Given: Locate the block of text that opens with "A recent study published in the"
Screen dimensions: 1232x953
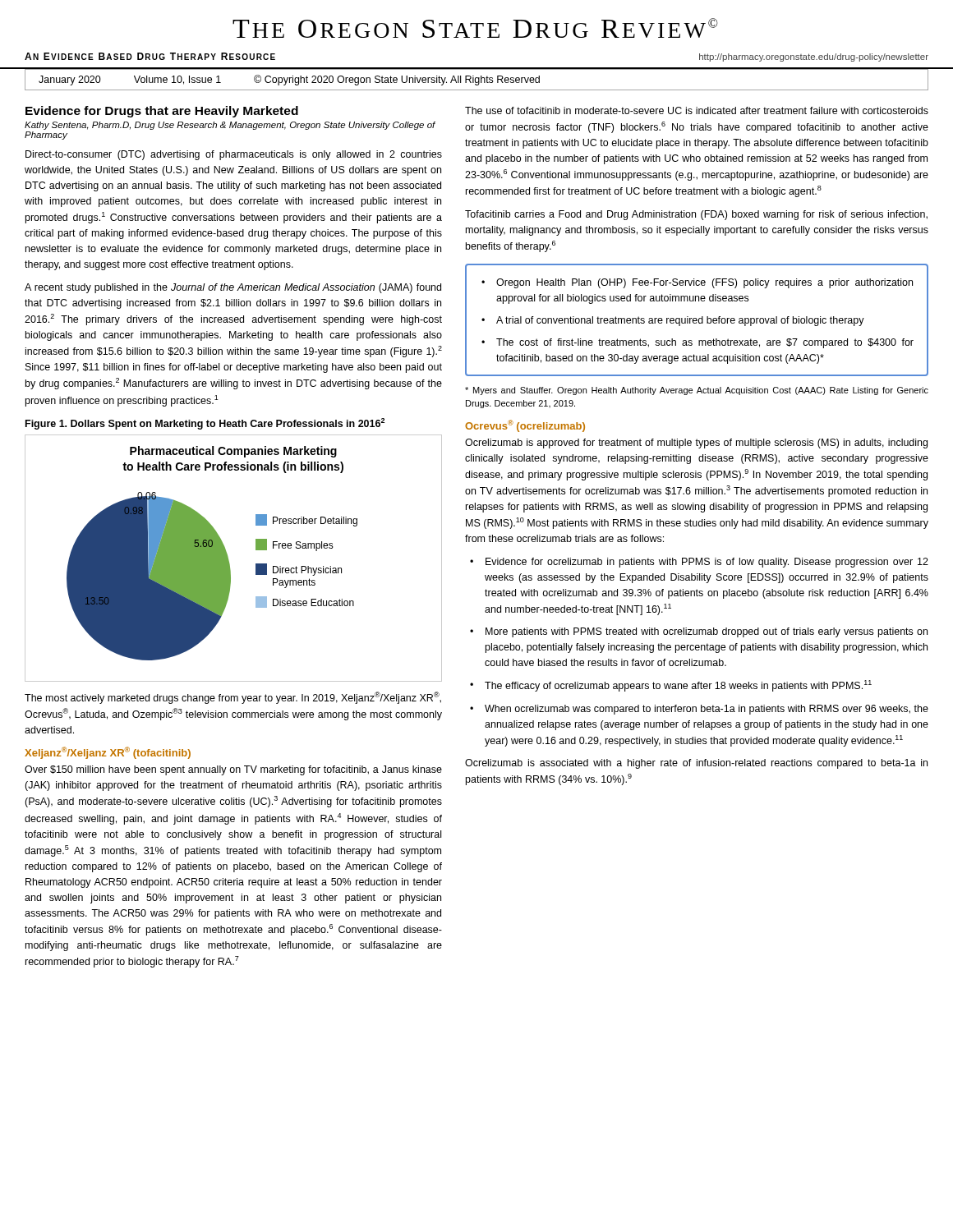Looking at the screenshot, I should click(233, 344).
